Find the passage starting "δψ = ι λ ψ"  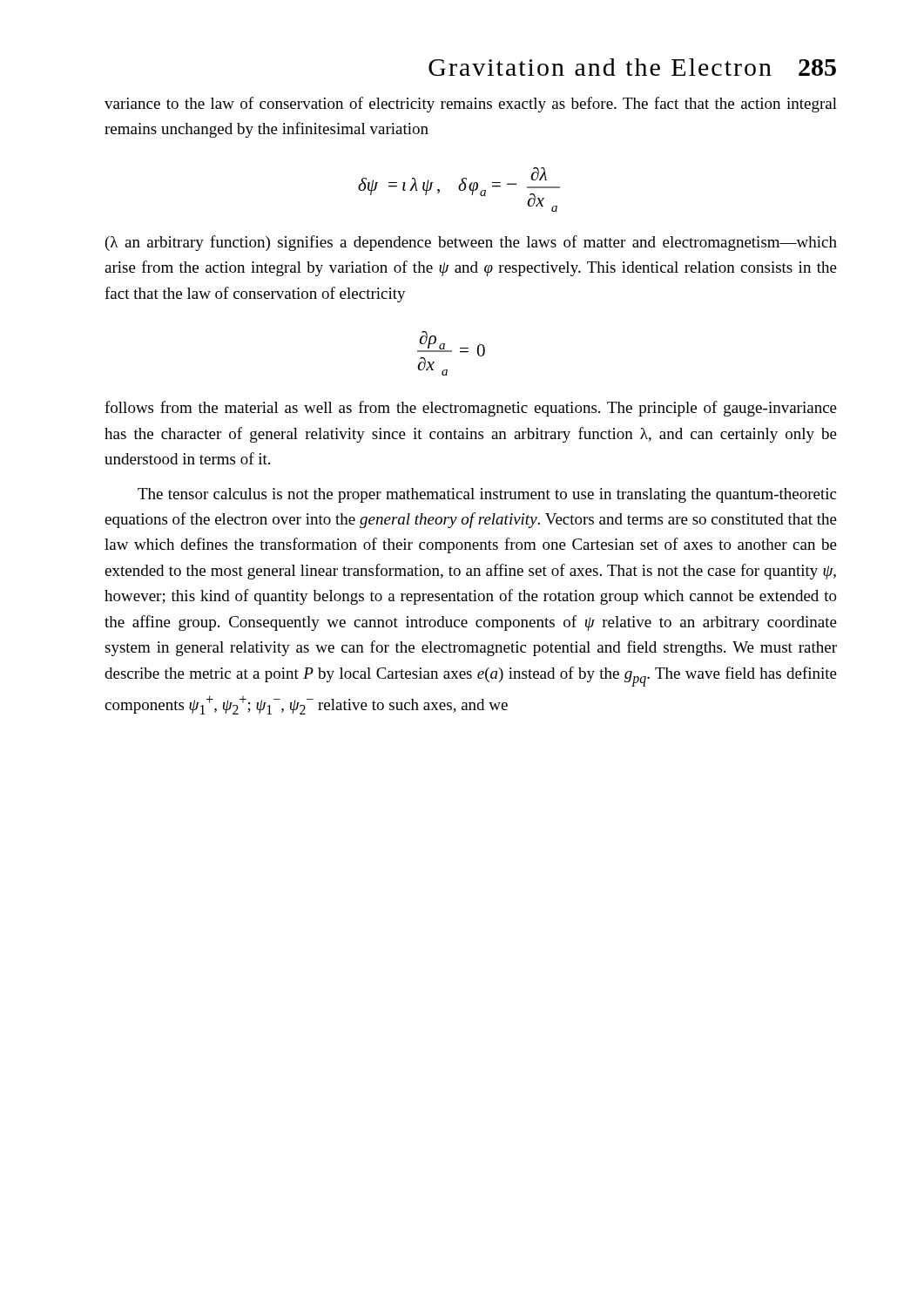471,187
